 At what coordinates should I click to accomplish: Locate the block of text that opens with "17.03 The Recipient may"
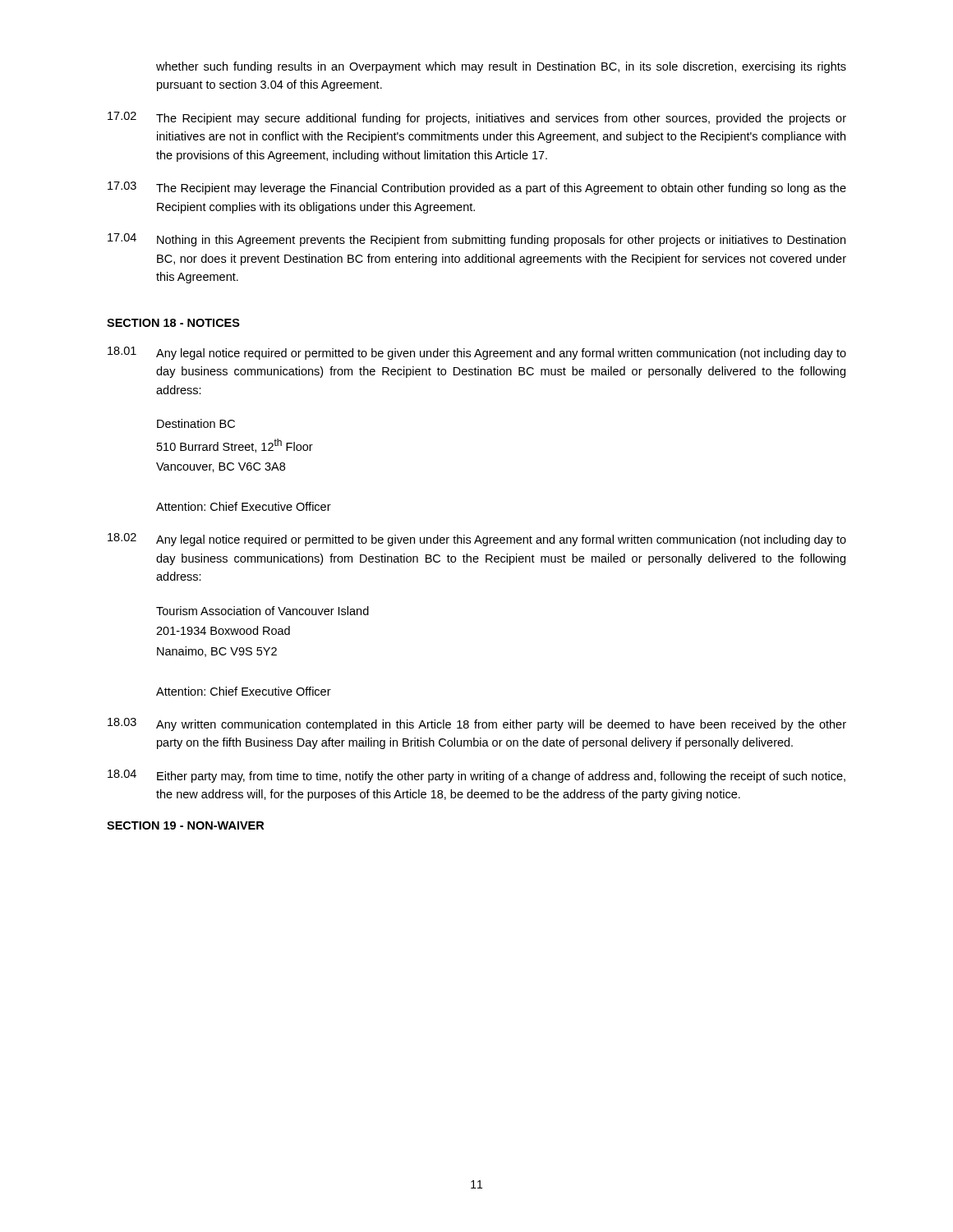[476, 198]
